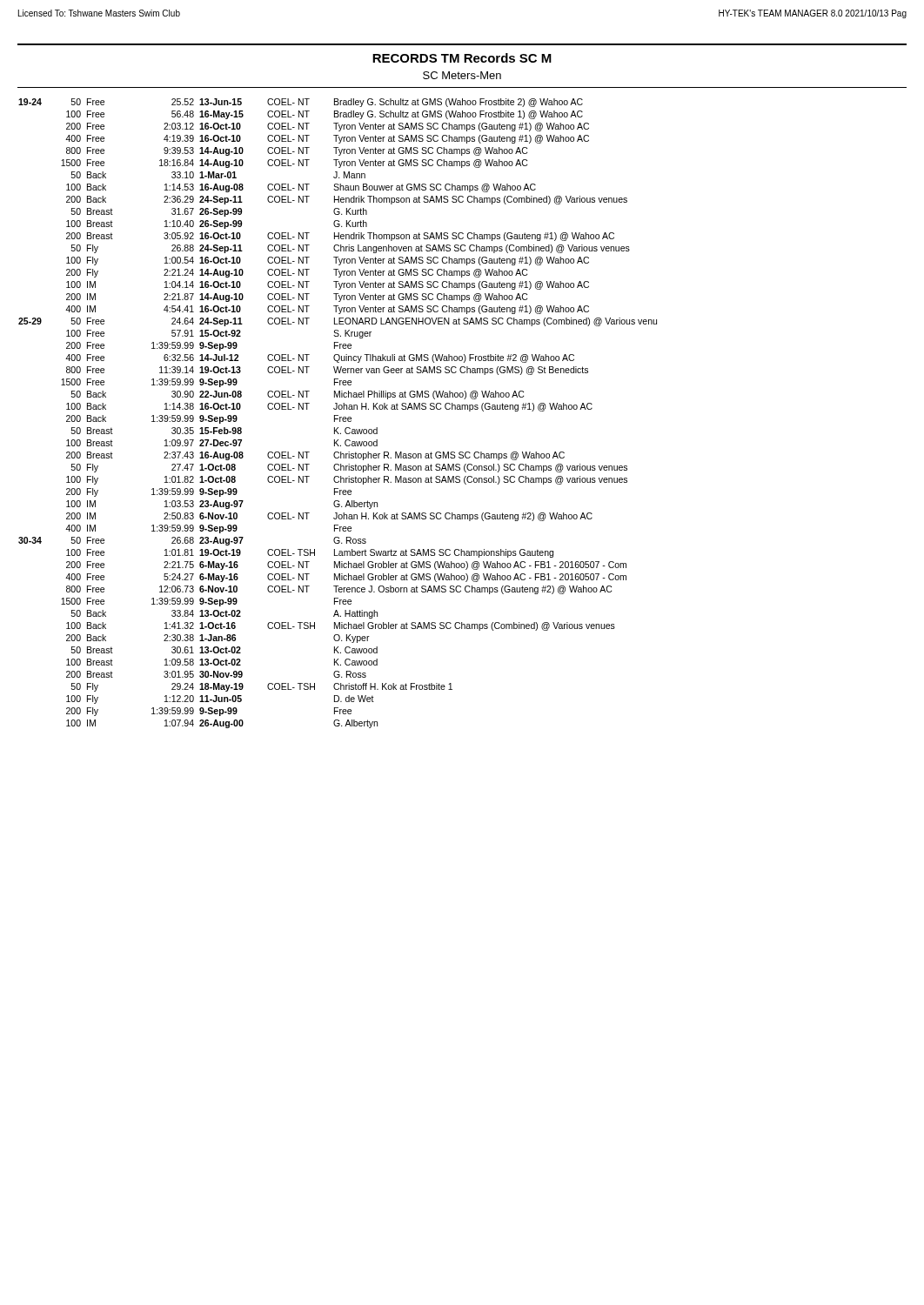Click on the table containing "Tyron Venter at GMS"
The image size is (924, 1305).
(x=462, y=412)
